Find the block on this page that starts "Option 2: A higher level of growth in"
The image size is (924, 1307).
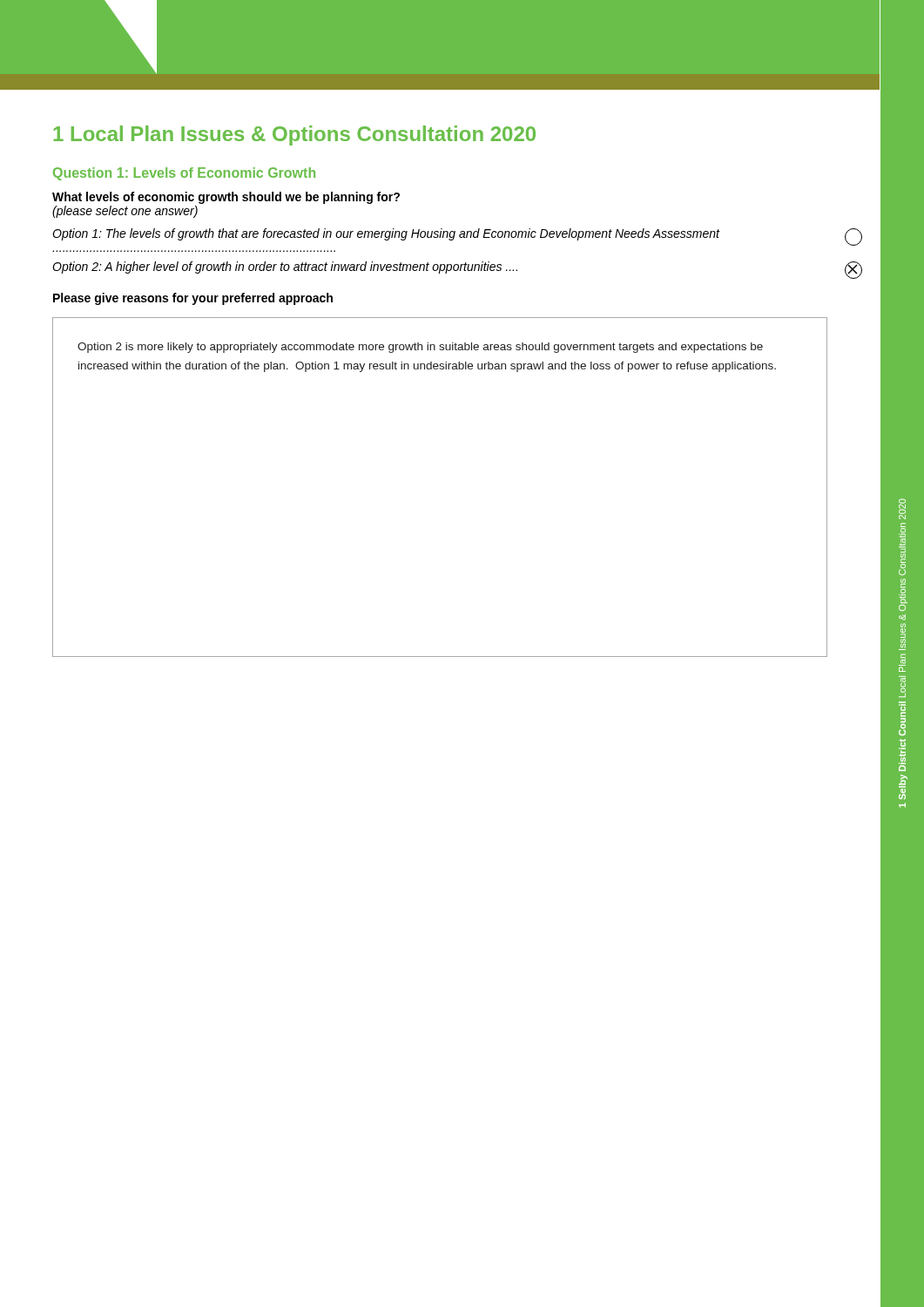coord(457,269)
